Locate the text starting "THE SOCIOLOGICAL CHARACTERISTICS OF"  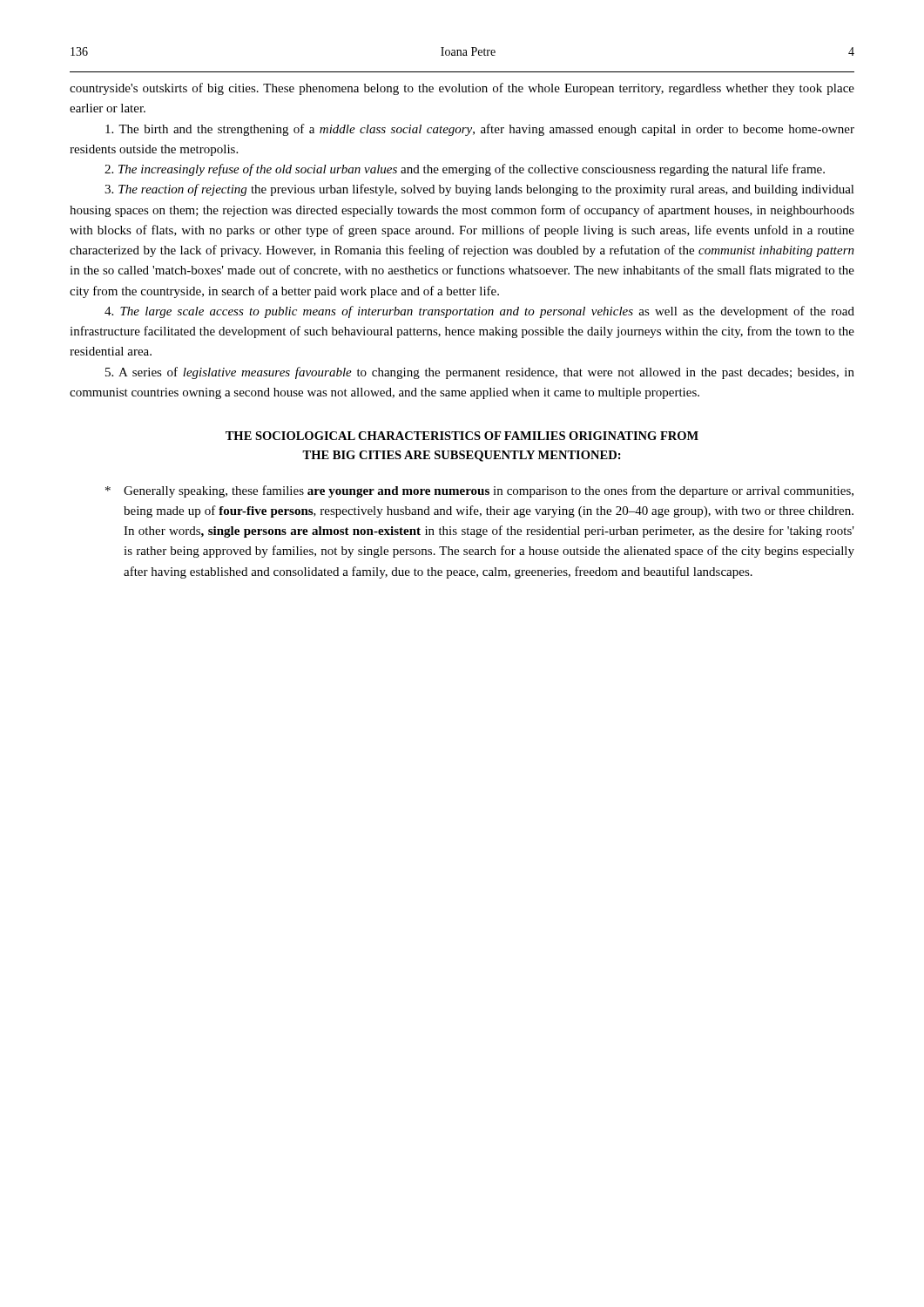(x=462, y=445)
